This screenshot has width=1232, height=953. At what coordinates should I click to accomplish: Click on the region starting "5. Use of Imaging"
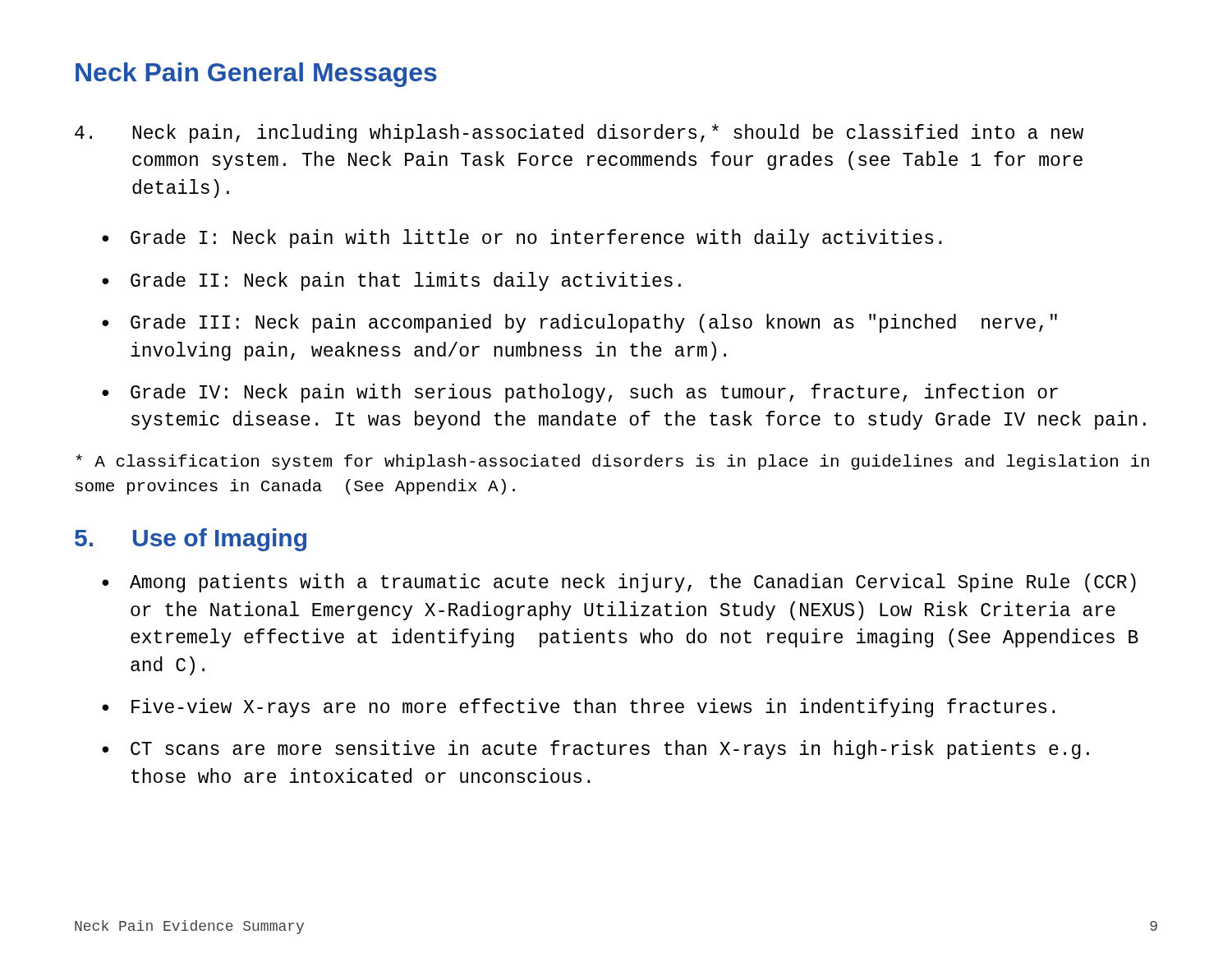(191, 538)
